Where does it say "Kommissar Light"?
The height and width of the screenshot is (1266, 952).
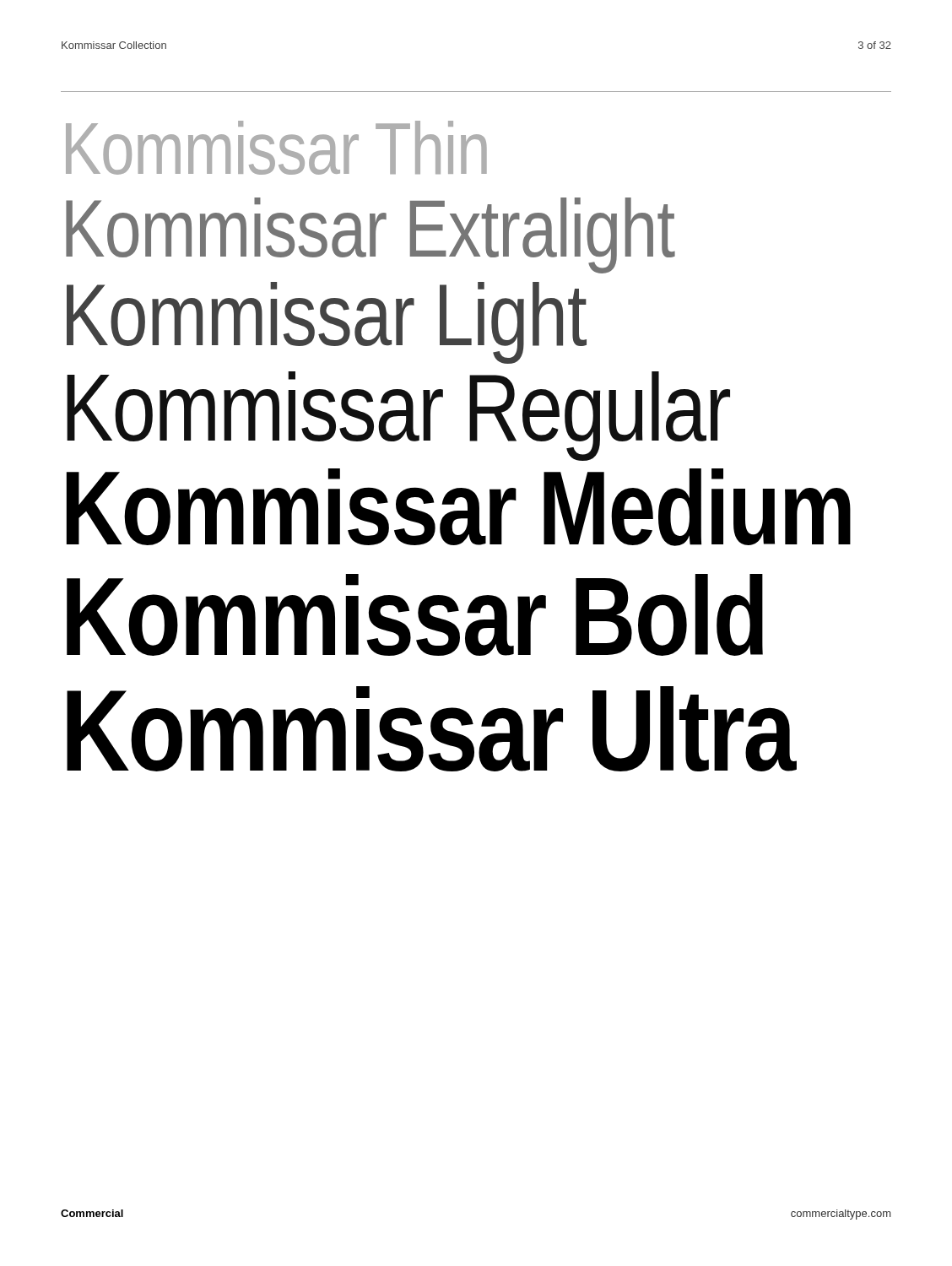pyautogui.click(x=476, y=315)
